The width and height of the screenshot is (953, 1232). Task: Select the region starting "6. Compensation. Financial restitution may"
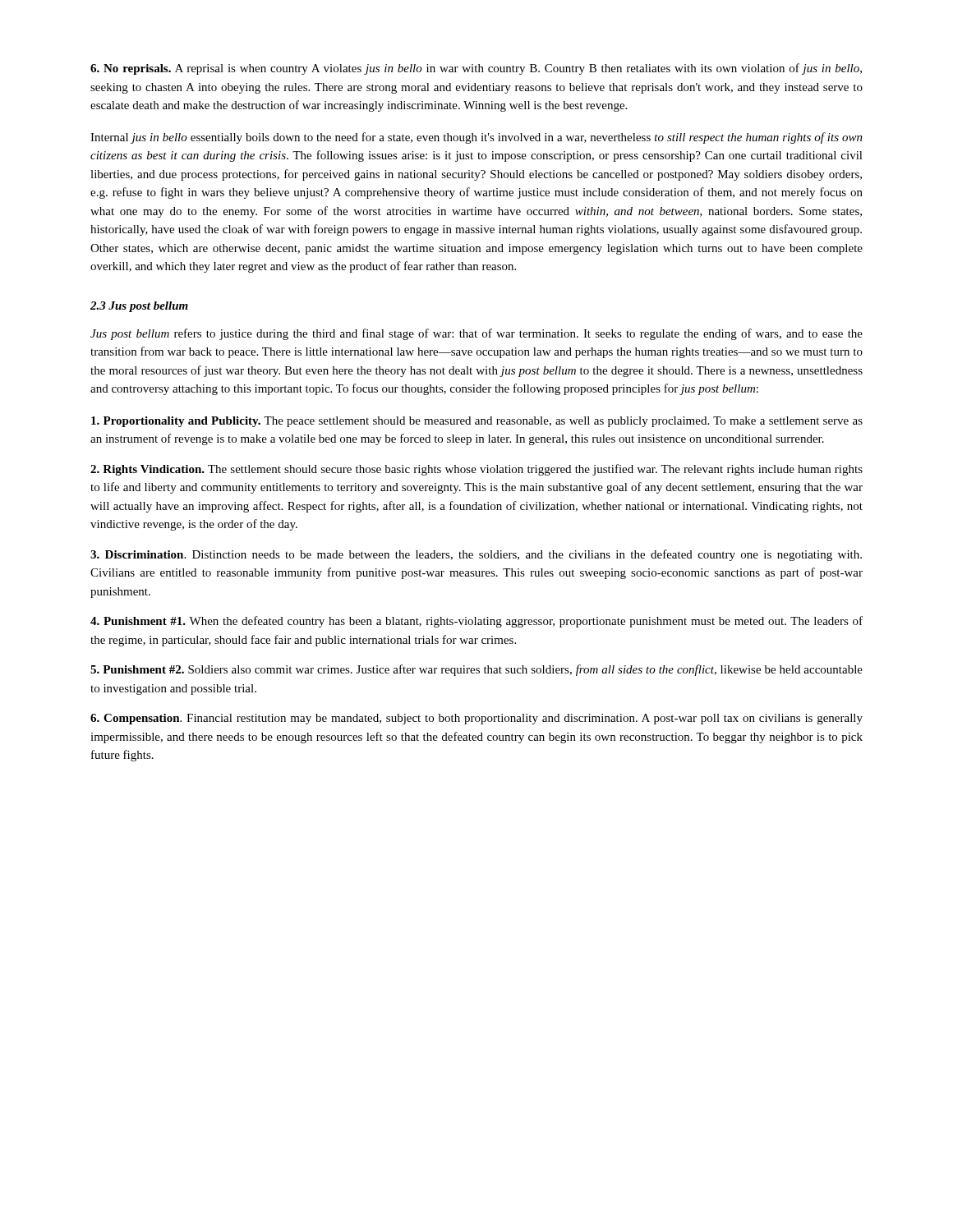tap(476, 736)
